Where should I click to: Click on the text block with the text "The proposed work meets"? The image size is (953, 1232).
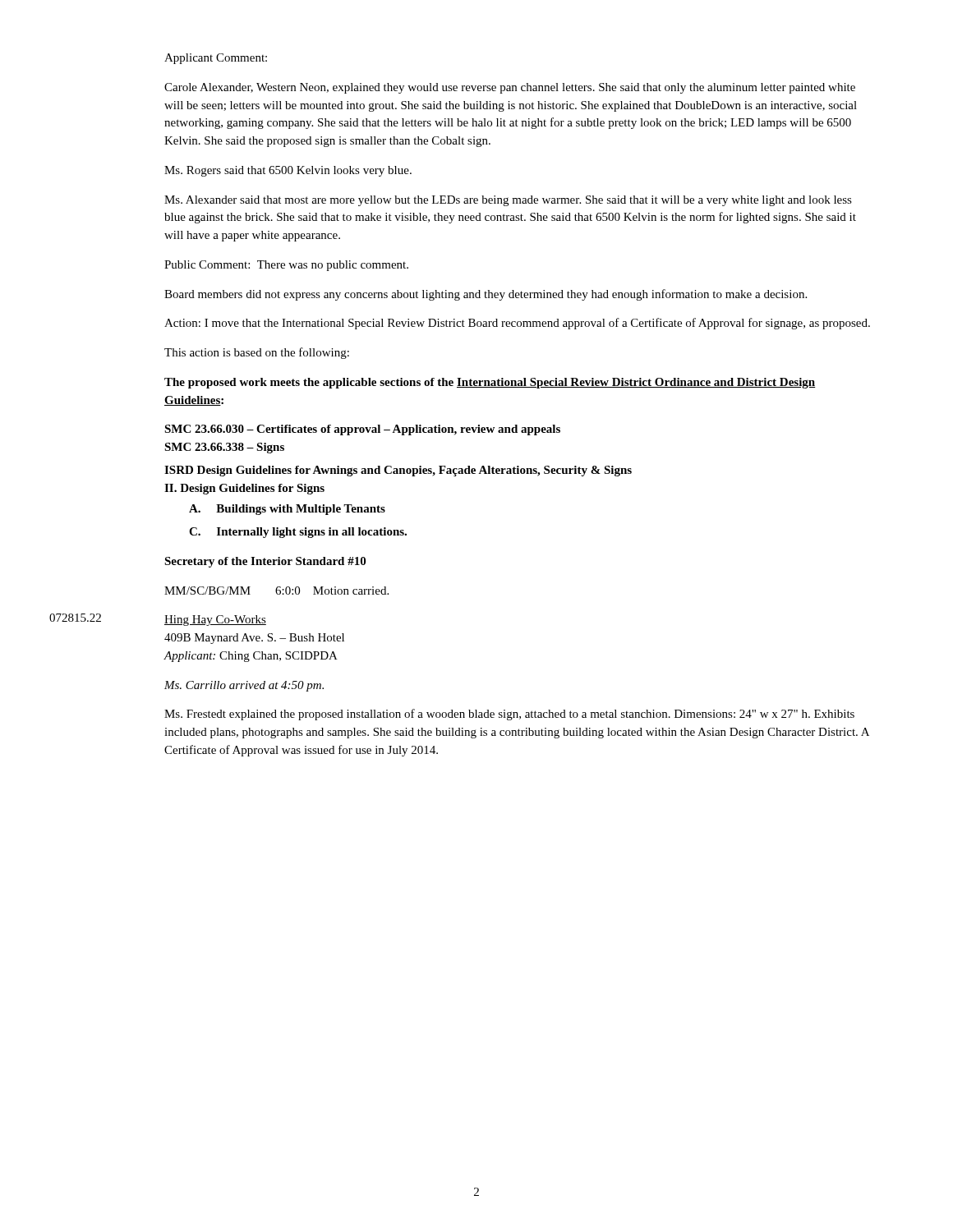[490, 391]
